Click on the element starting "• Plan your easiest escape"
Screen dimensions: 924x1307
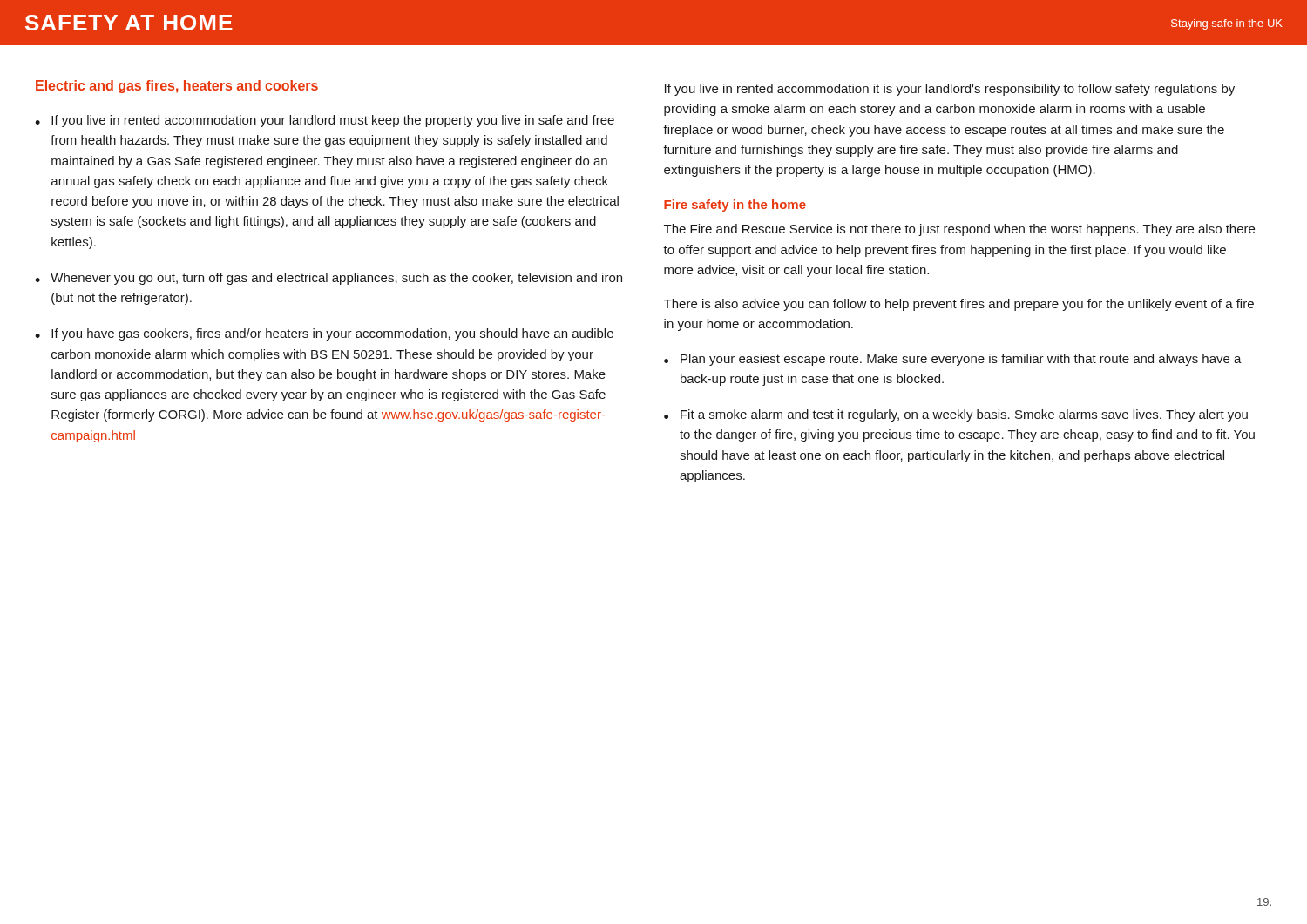[x=961, y=368]
